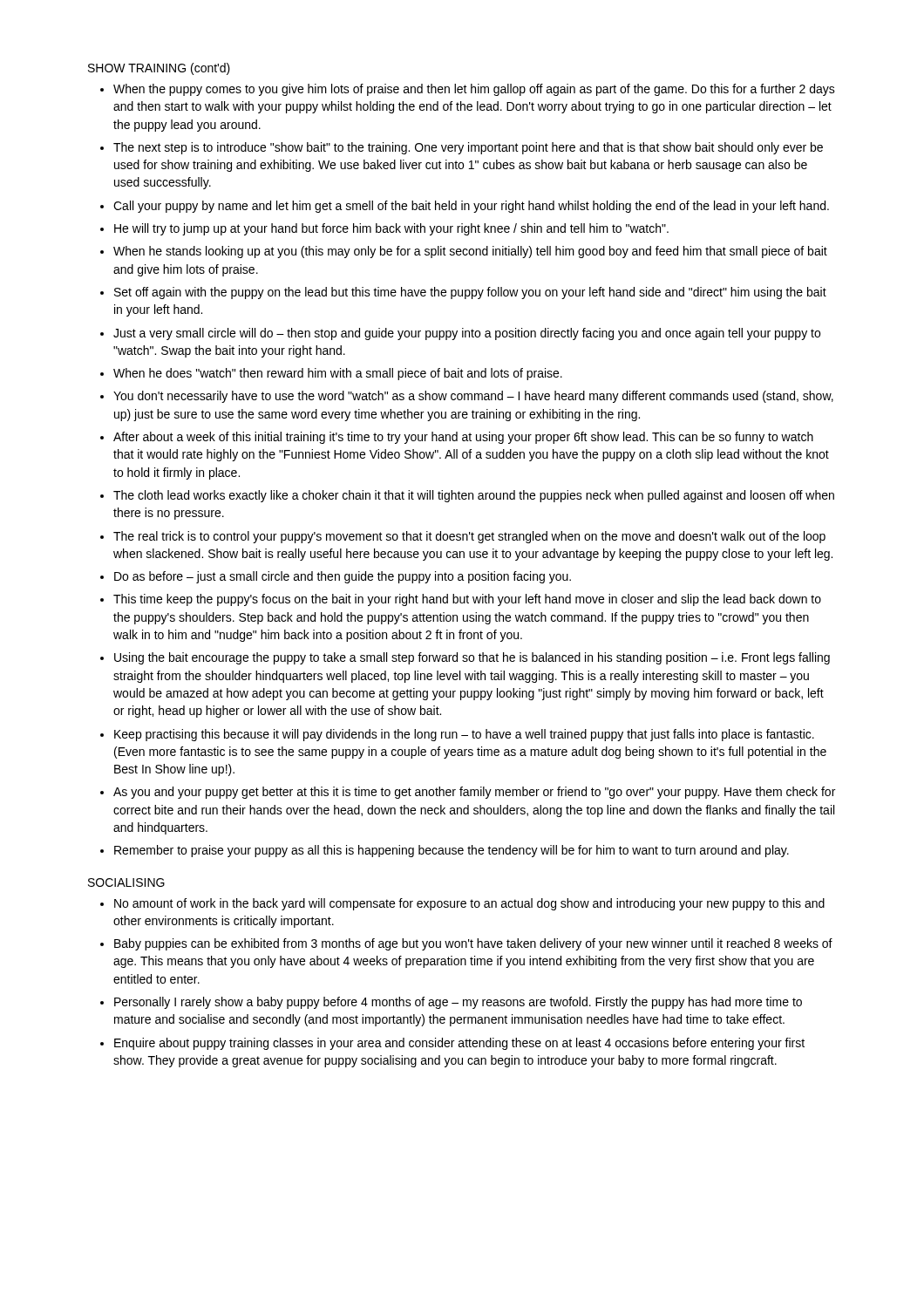
Task: Click on the list item with the text "Personally I rarely show a baby puppy before"
Action: click(x=458, y=1011)
